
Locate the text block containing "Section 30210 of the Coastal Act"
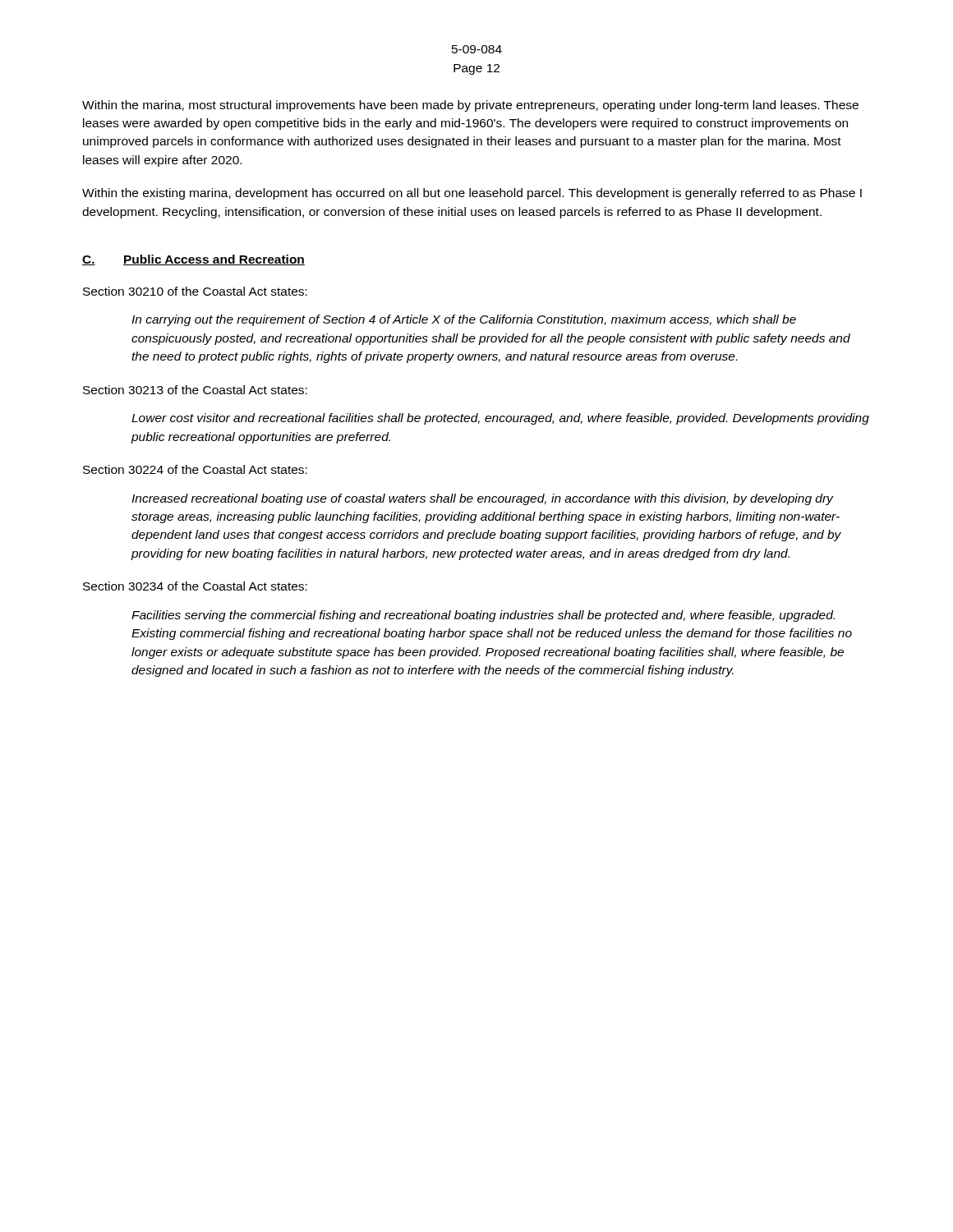tap(195, 291)
